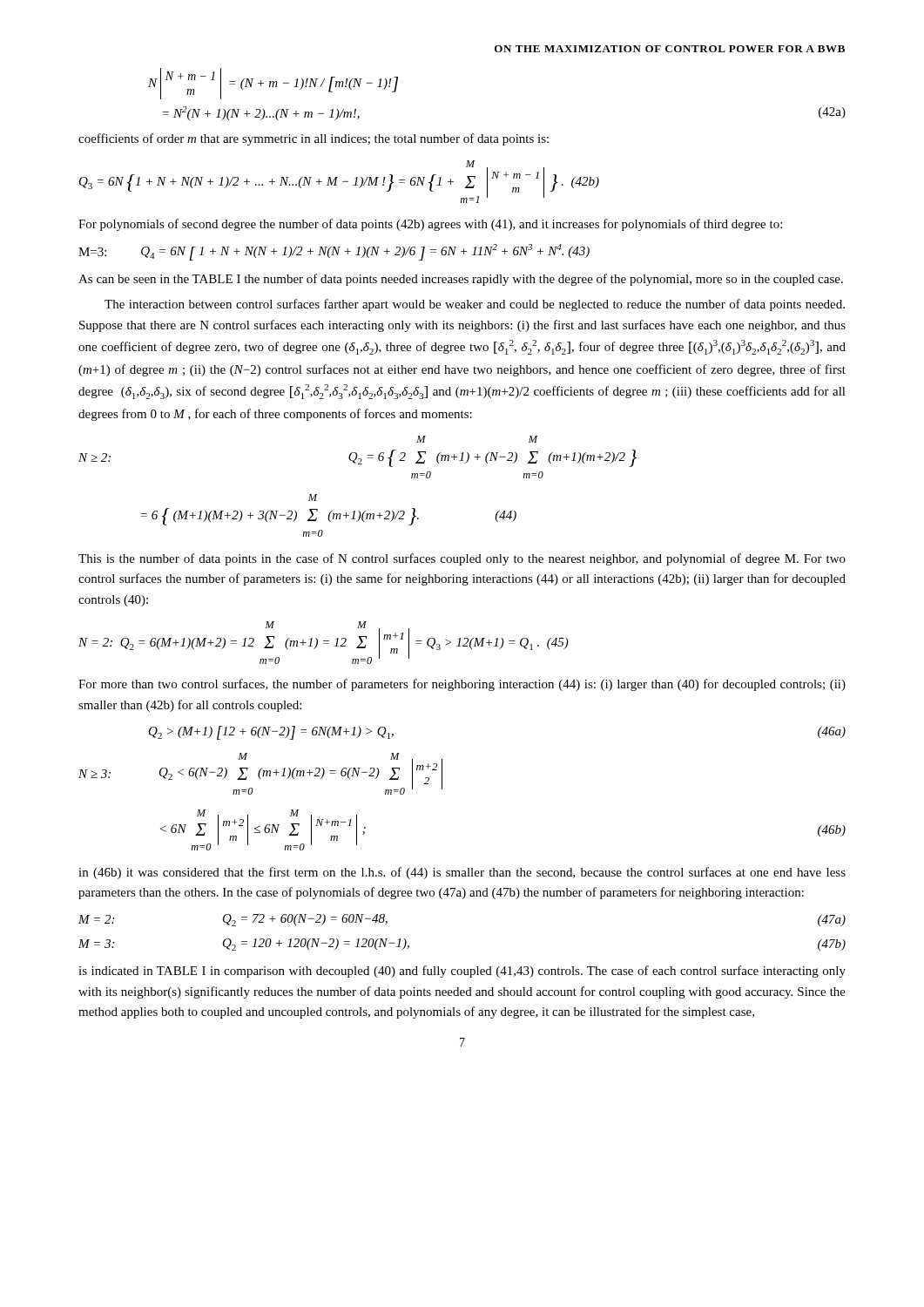Click on the formula containing "N ≥ 2: Q2 = 6 {"
924x1307 pixels.
420,439
